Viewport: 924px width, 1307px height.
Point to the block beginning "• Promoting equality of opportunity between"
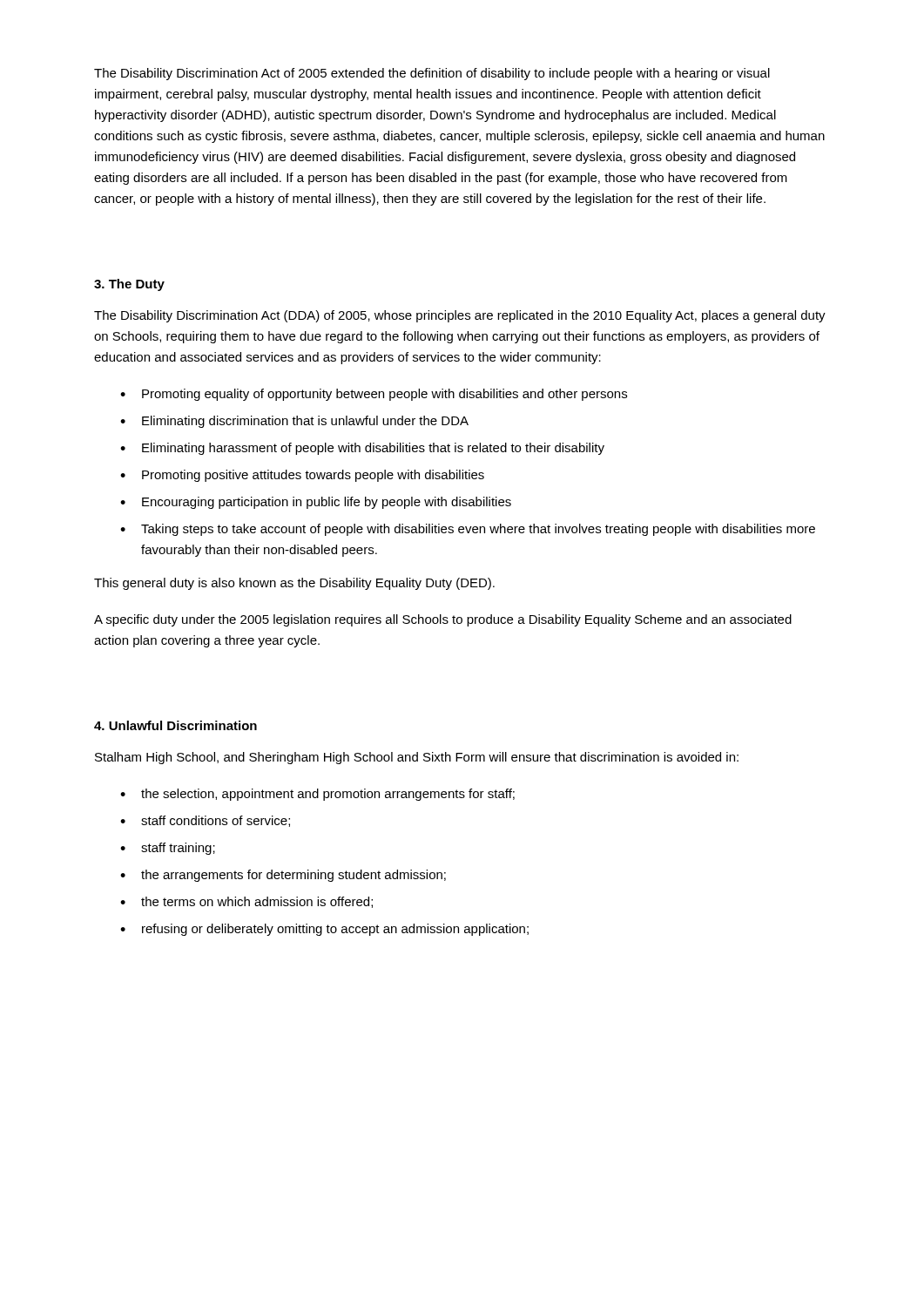[x=475, y=395]
